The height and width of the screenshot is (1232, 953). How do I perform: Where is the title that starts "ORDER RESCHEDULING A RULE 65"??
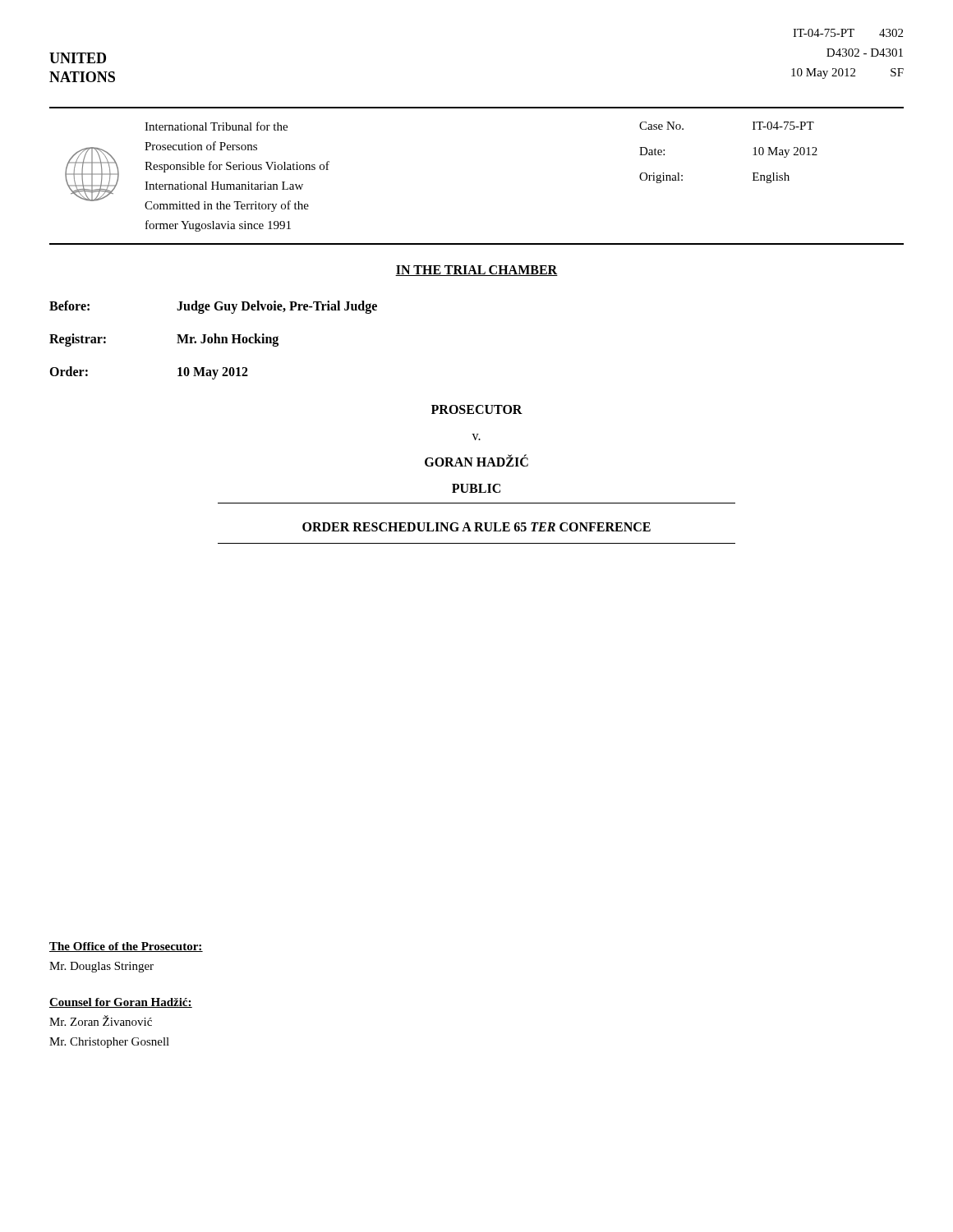pyautogui.click(x=476, y=527)
